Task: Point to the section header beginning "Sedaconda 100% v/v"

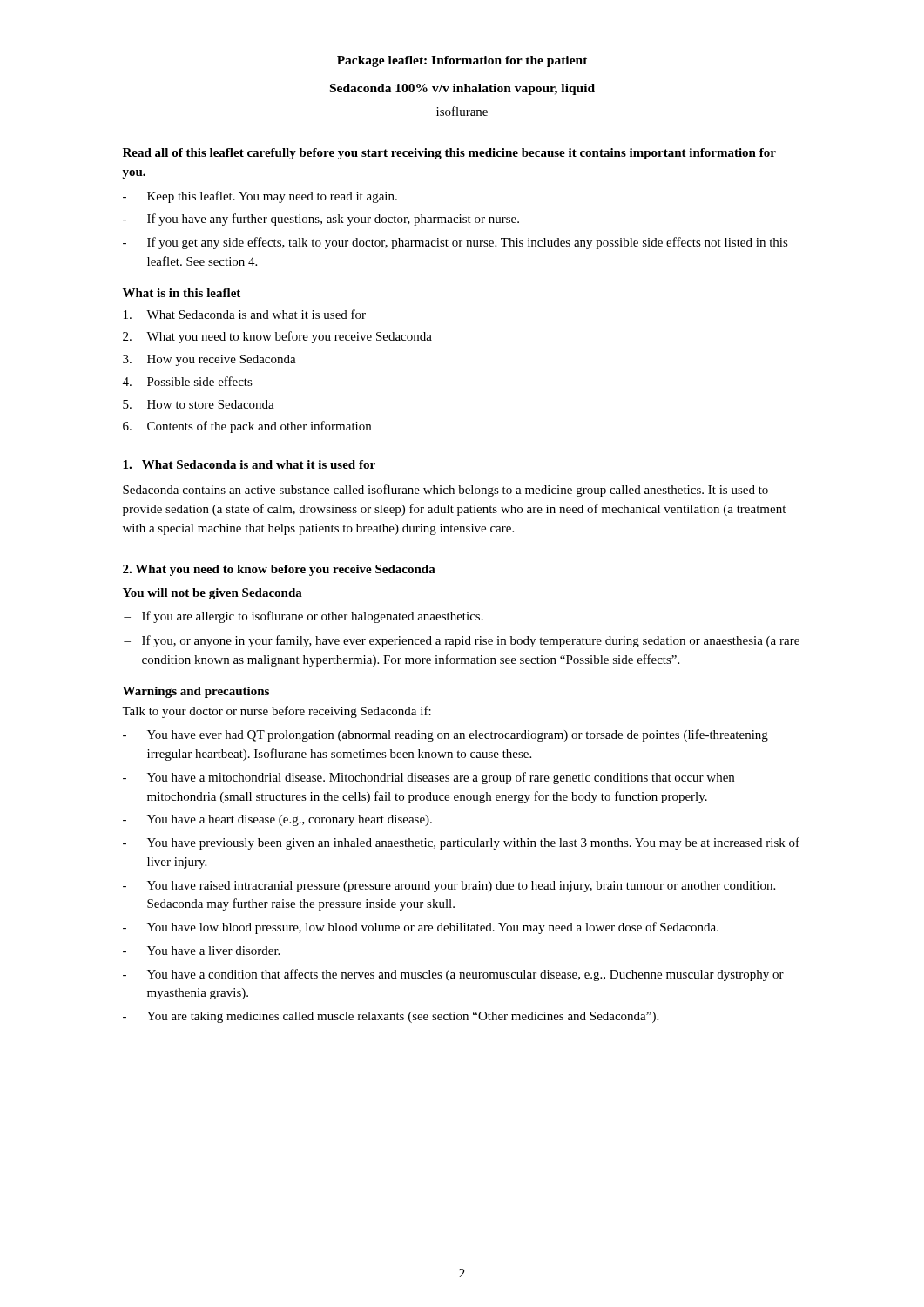Action: 462,88
